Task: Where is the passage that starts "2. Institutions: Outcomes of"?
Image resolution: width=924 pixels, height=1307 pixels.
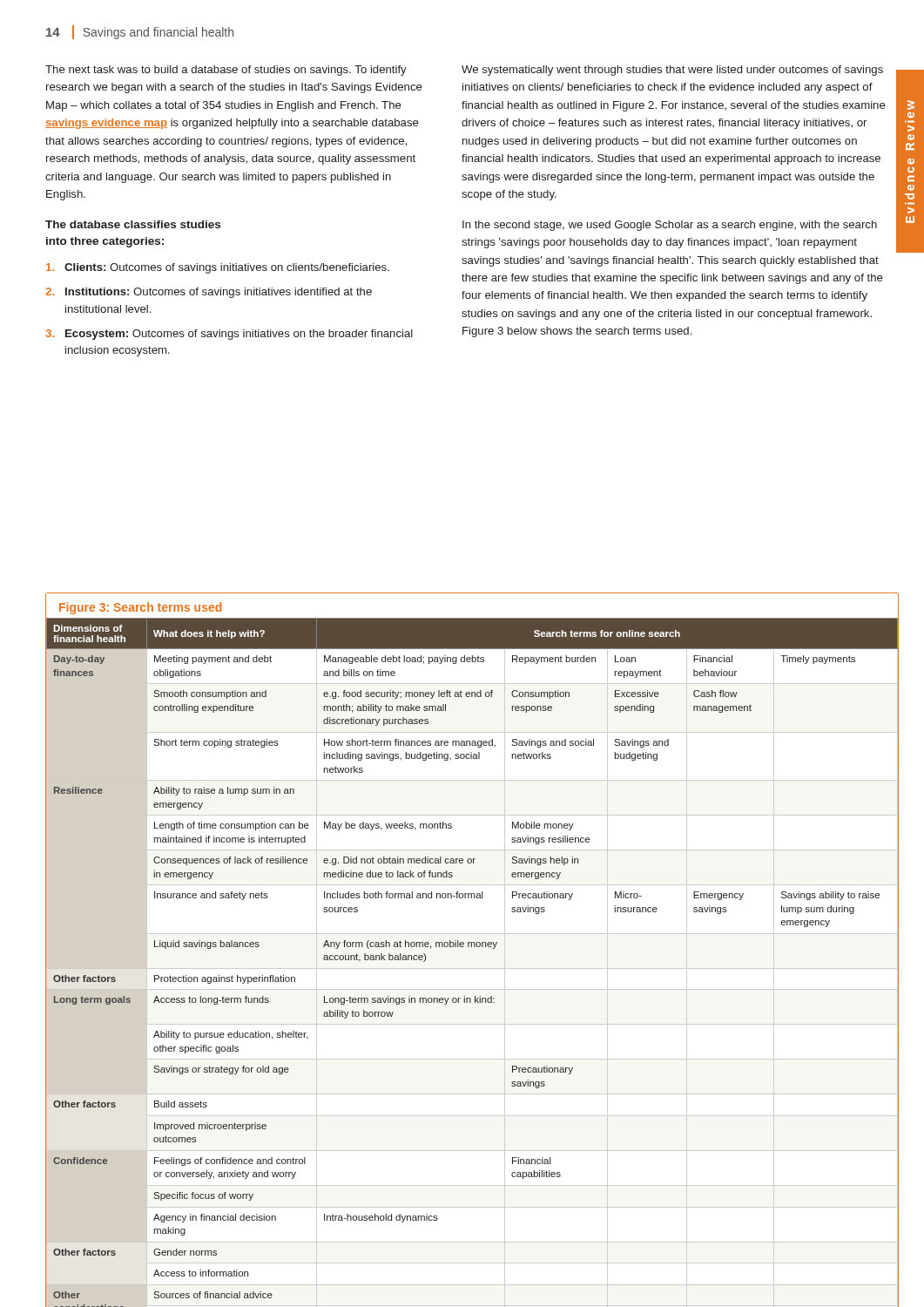Action: (x=237, y=300)
